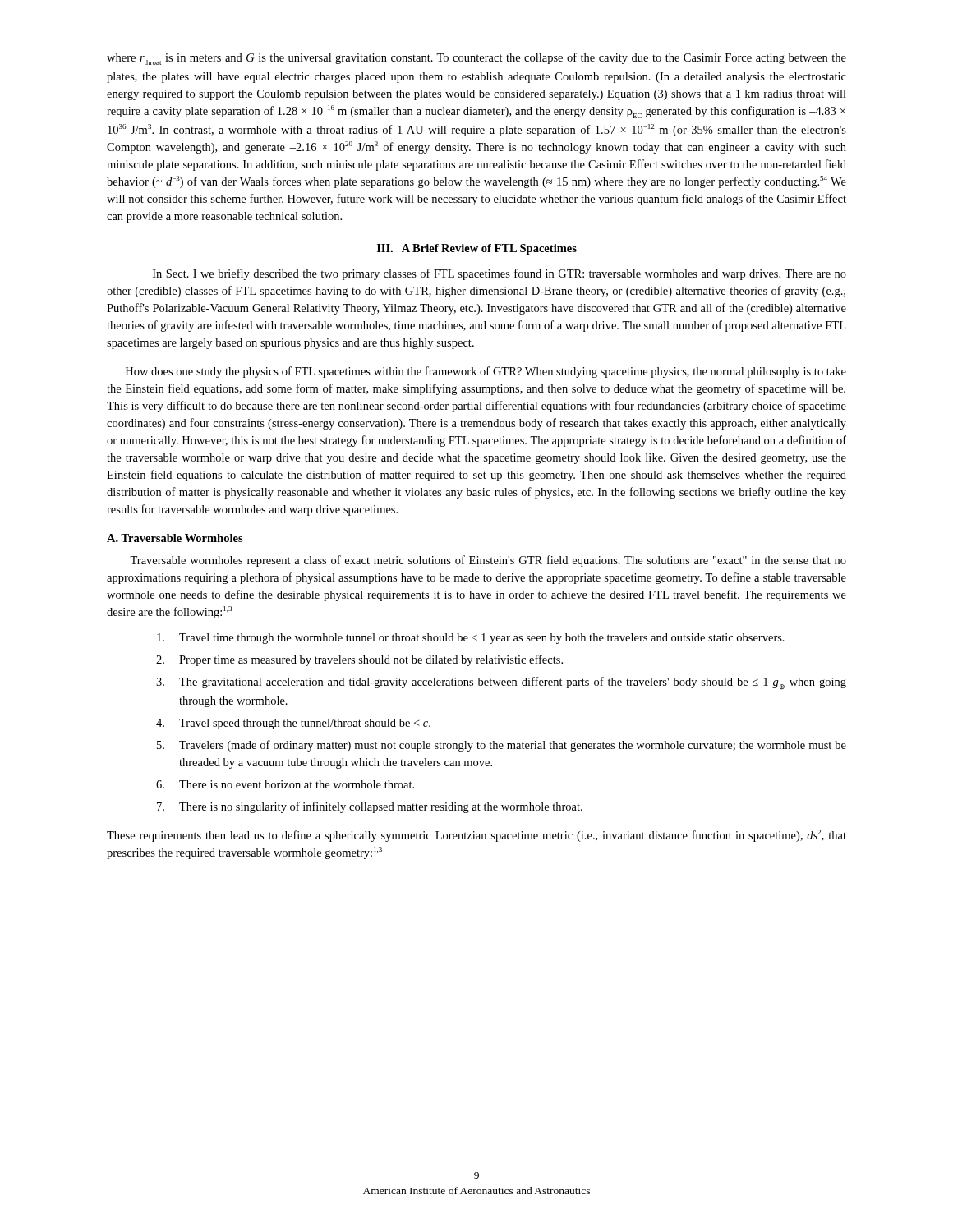The width and height of the screenshot is (953, 1232).
Task: Click on the text block with the text "In Sect. I we briefly described the"
Action: (476, 308)
